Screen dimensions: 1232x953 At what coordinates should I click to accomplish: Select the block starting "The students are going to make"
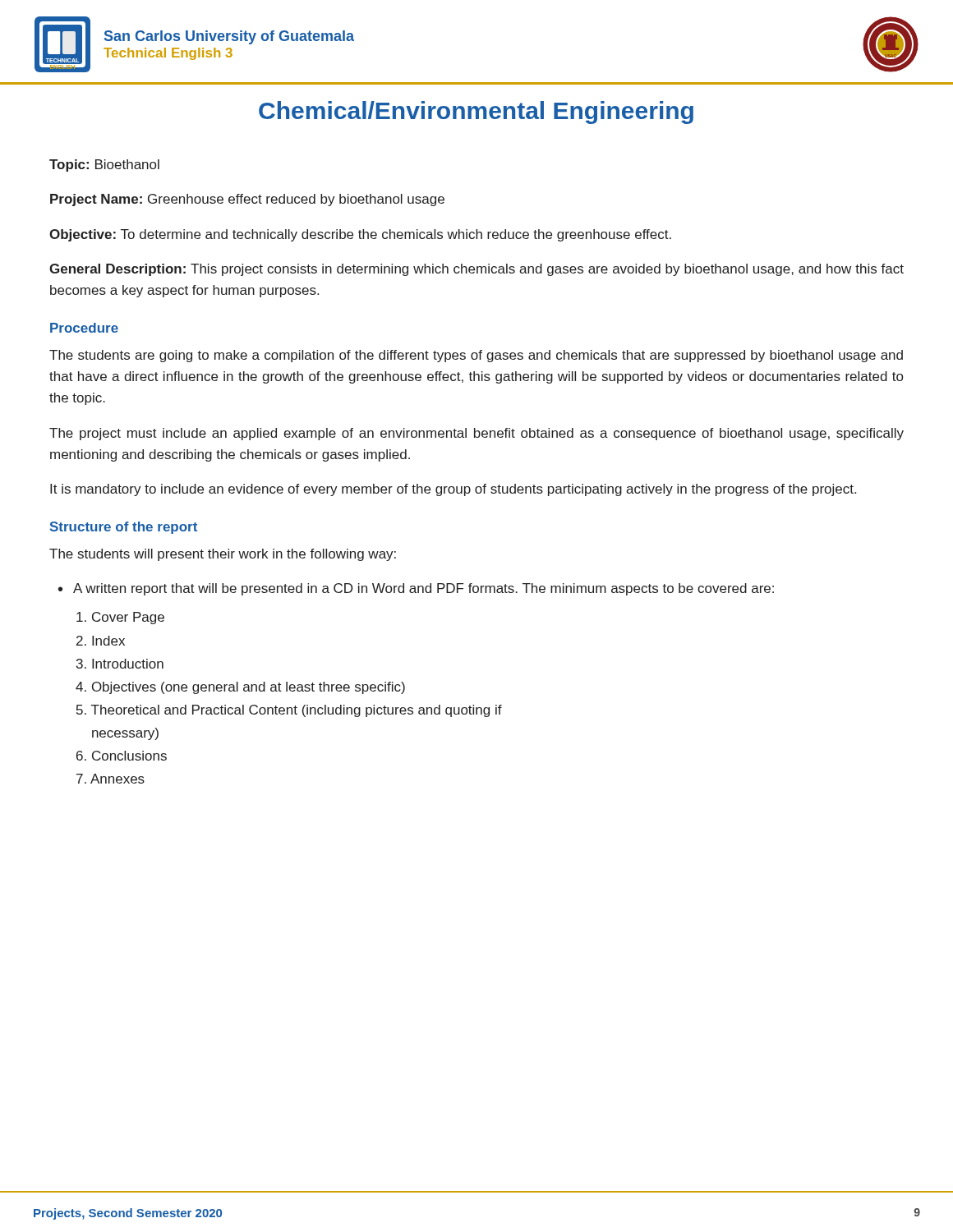coord(476,377)
